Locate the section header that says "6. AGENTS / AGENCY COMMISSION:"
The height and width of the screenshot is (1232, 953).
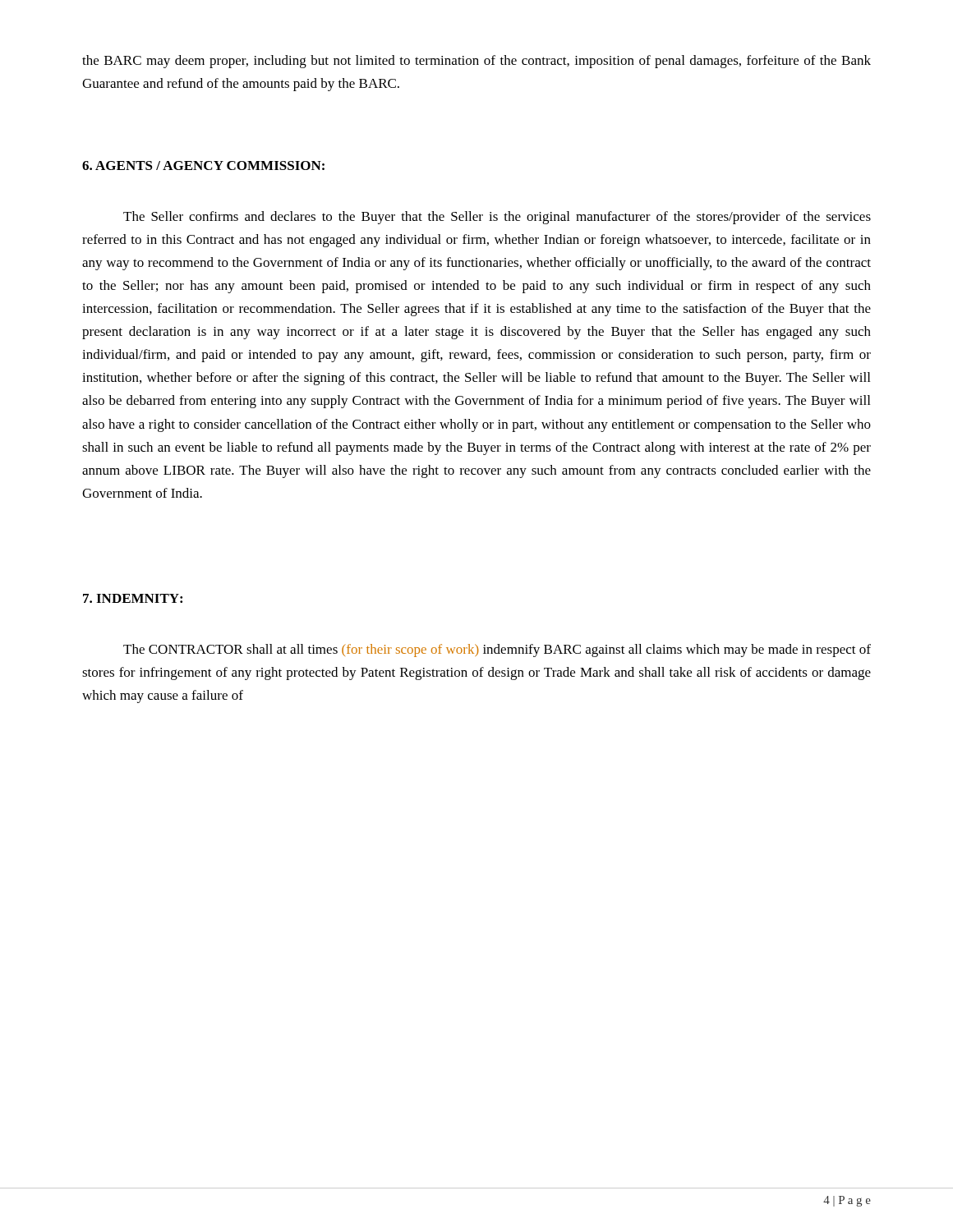click(204, 166)
